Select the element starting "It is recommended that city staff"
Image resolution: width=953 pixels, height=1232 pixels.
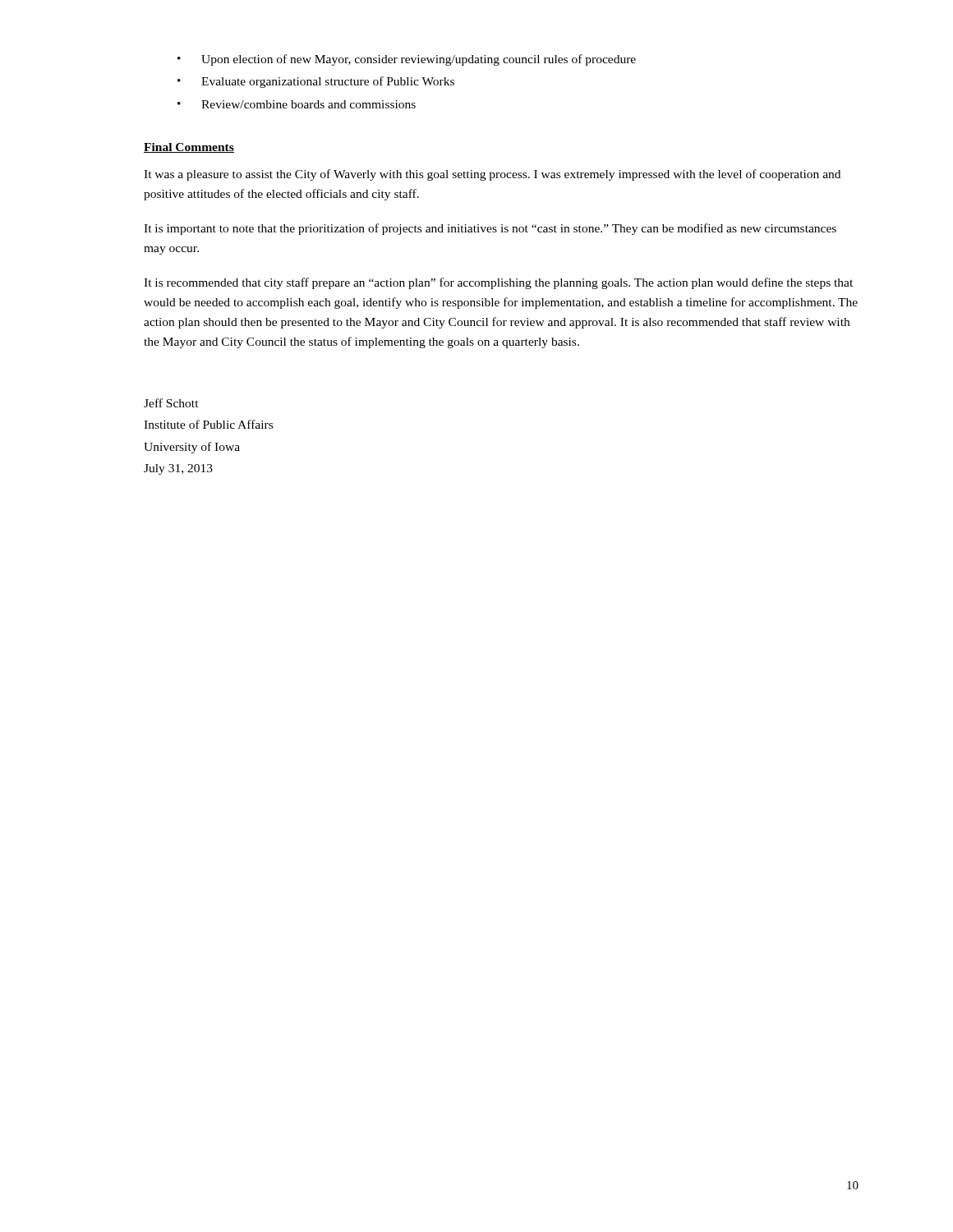[x=501, y=312]
